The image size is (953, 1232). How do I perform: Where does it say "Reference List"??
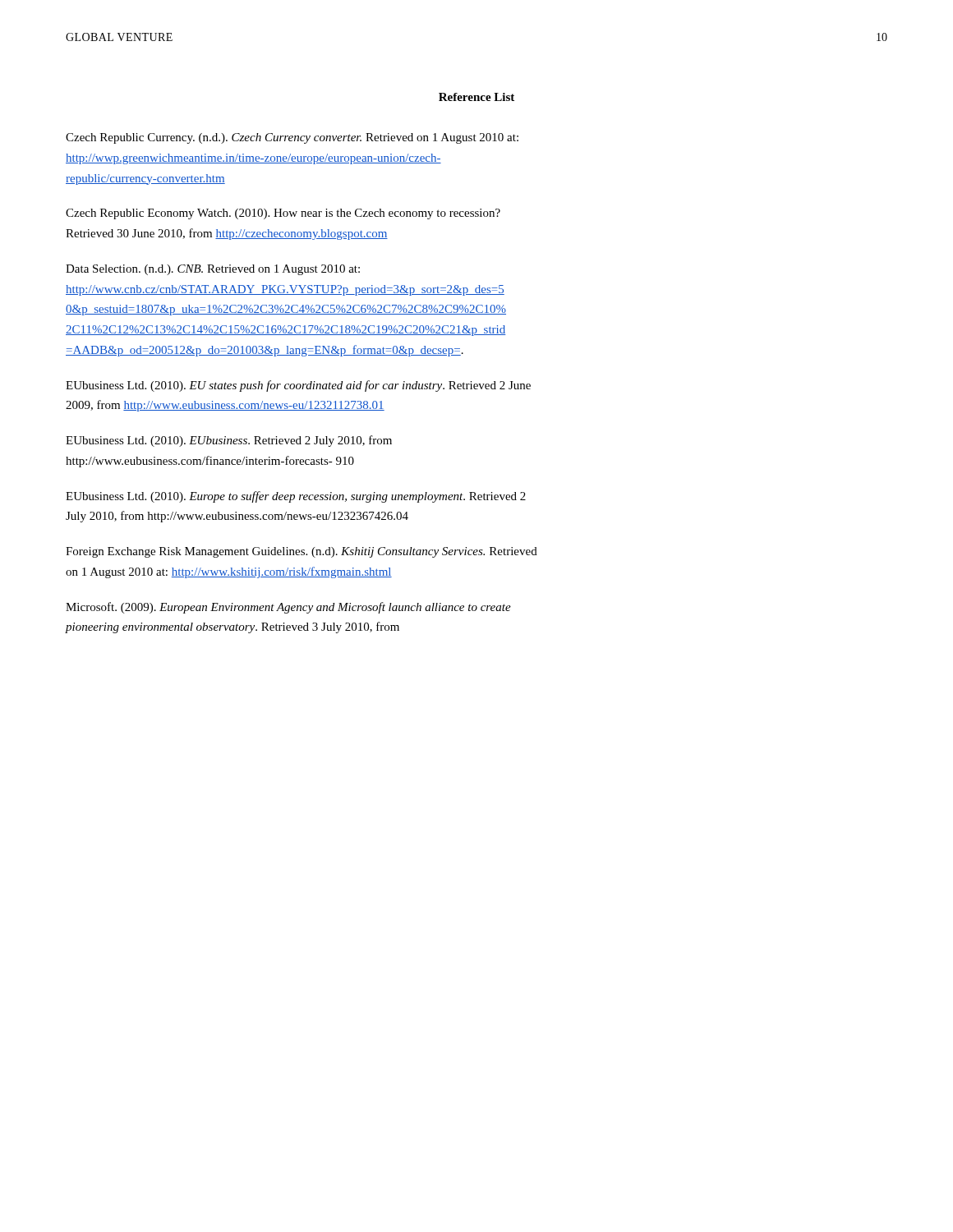coord(476,97)
